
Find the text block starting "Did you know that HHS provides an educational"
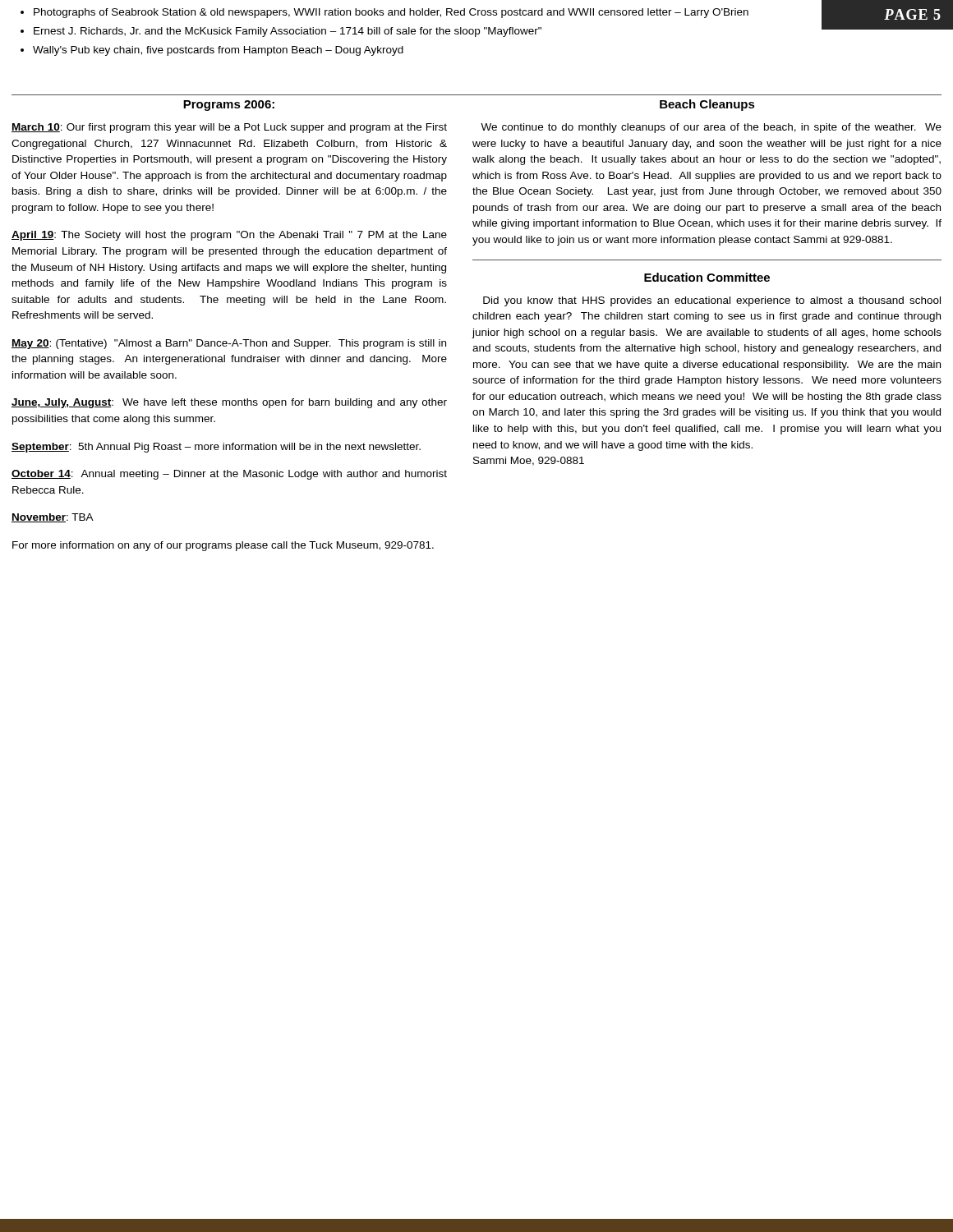click(707, 380)
